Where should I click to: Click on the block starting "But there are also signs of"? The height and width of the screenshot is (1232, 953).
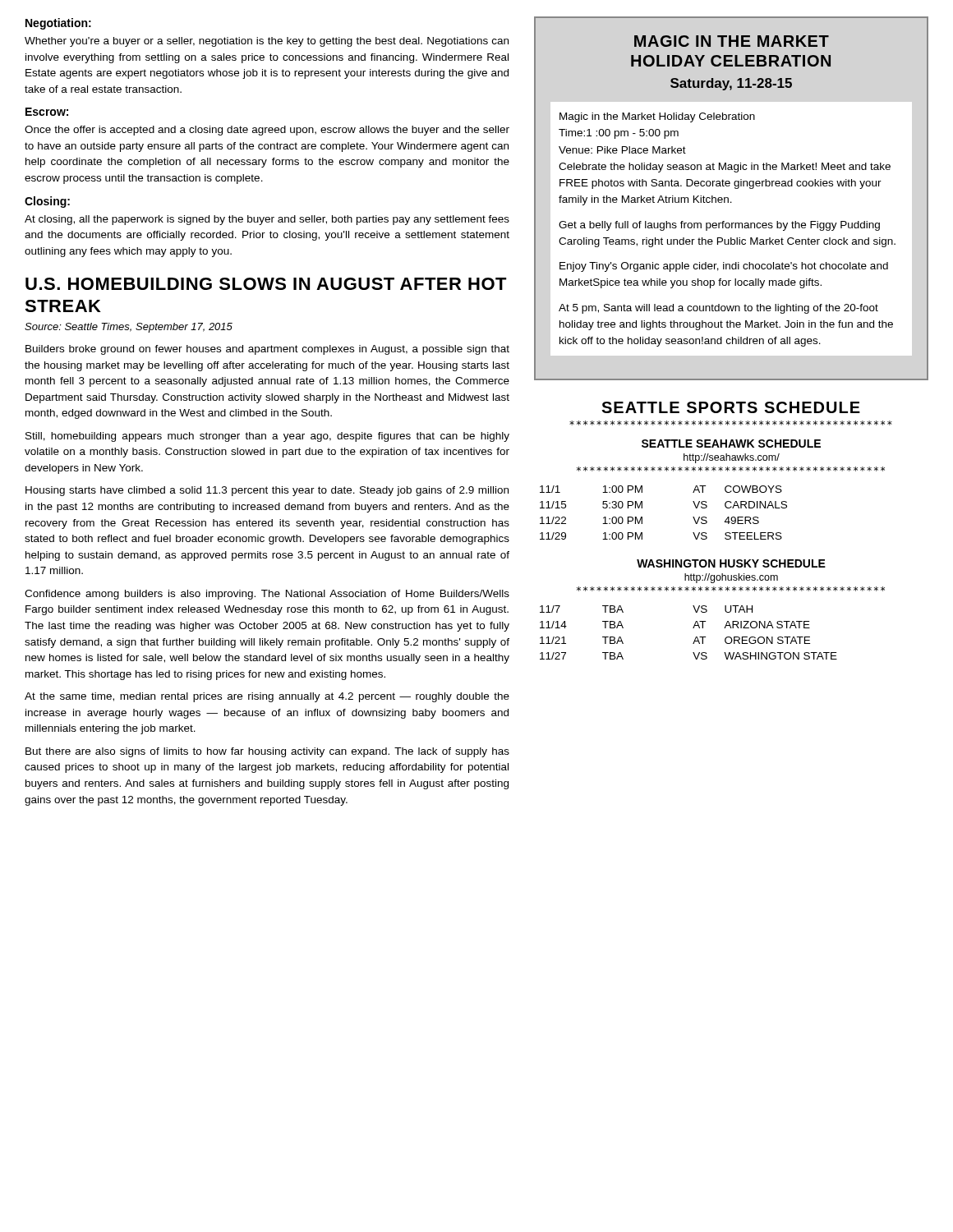(x=267, y=775)
